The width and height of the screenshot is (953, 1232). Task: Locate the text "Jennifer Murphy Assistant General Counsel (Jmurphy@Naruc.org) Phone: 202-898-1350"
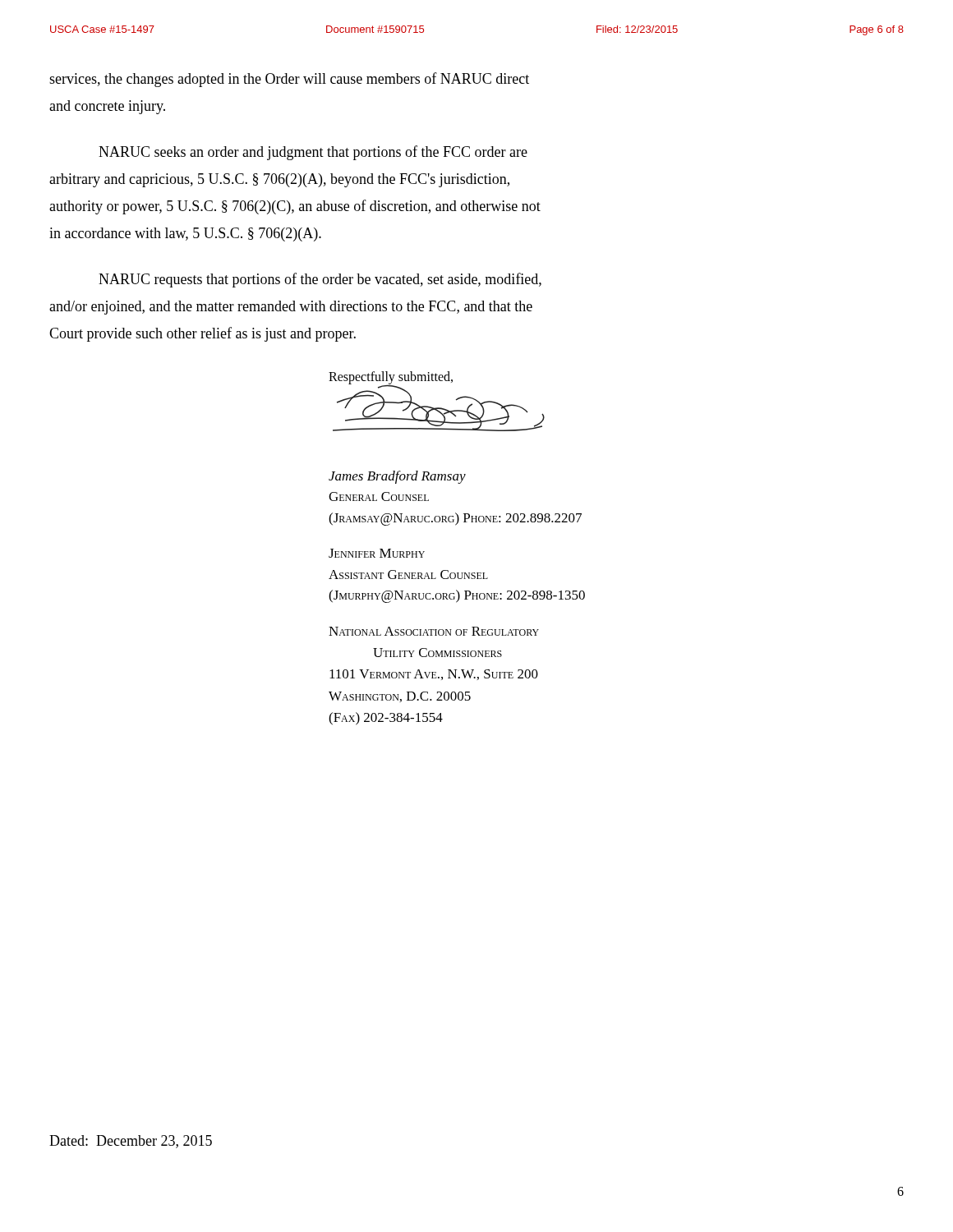coord(377,553)
